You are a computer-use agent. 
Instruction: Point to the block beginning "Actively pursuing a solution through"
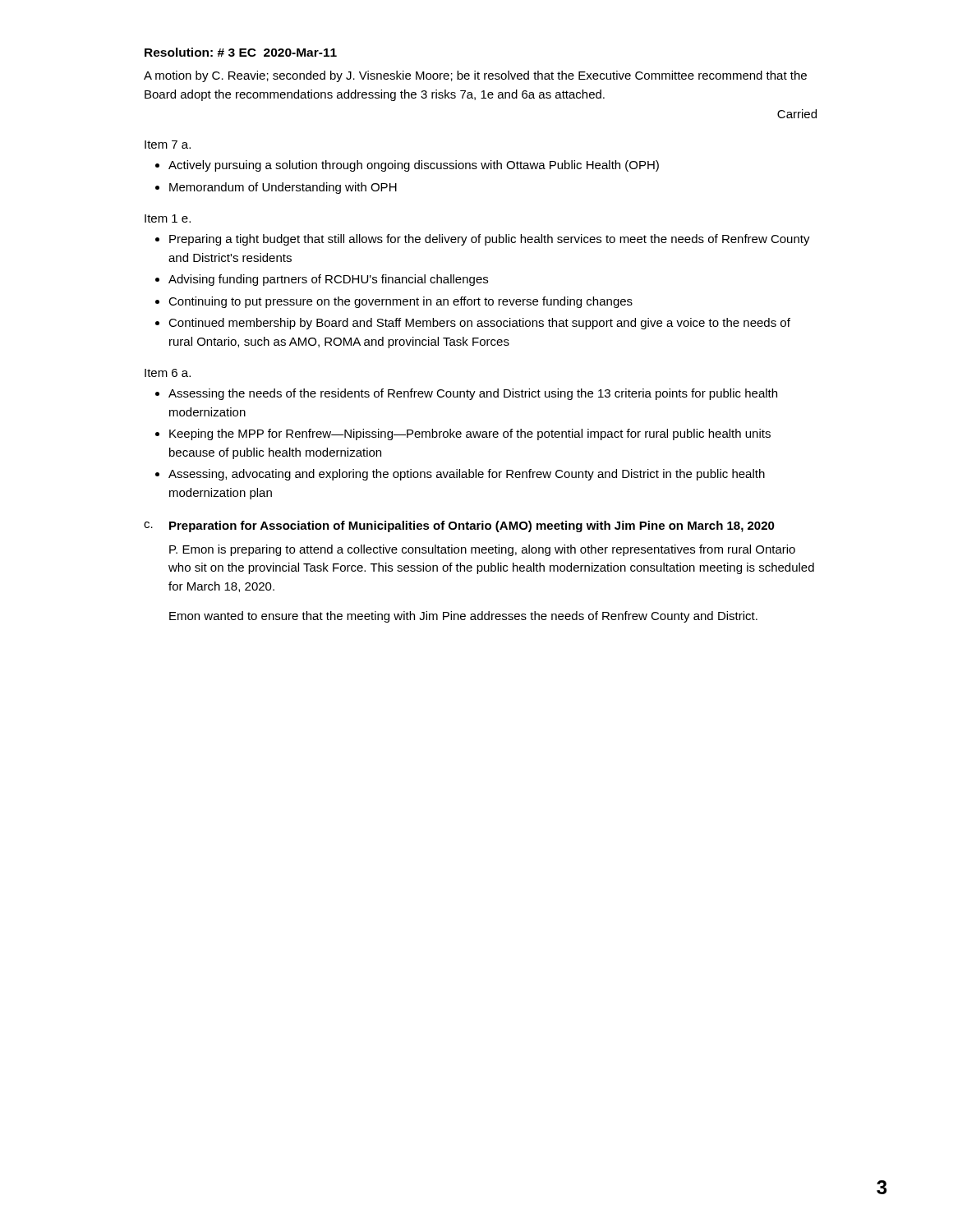(414, 165)
